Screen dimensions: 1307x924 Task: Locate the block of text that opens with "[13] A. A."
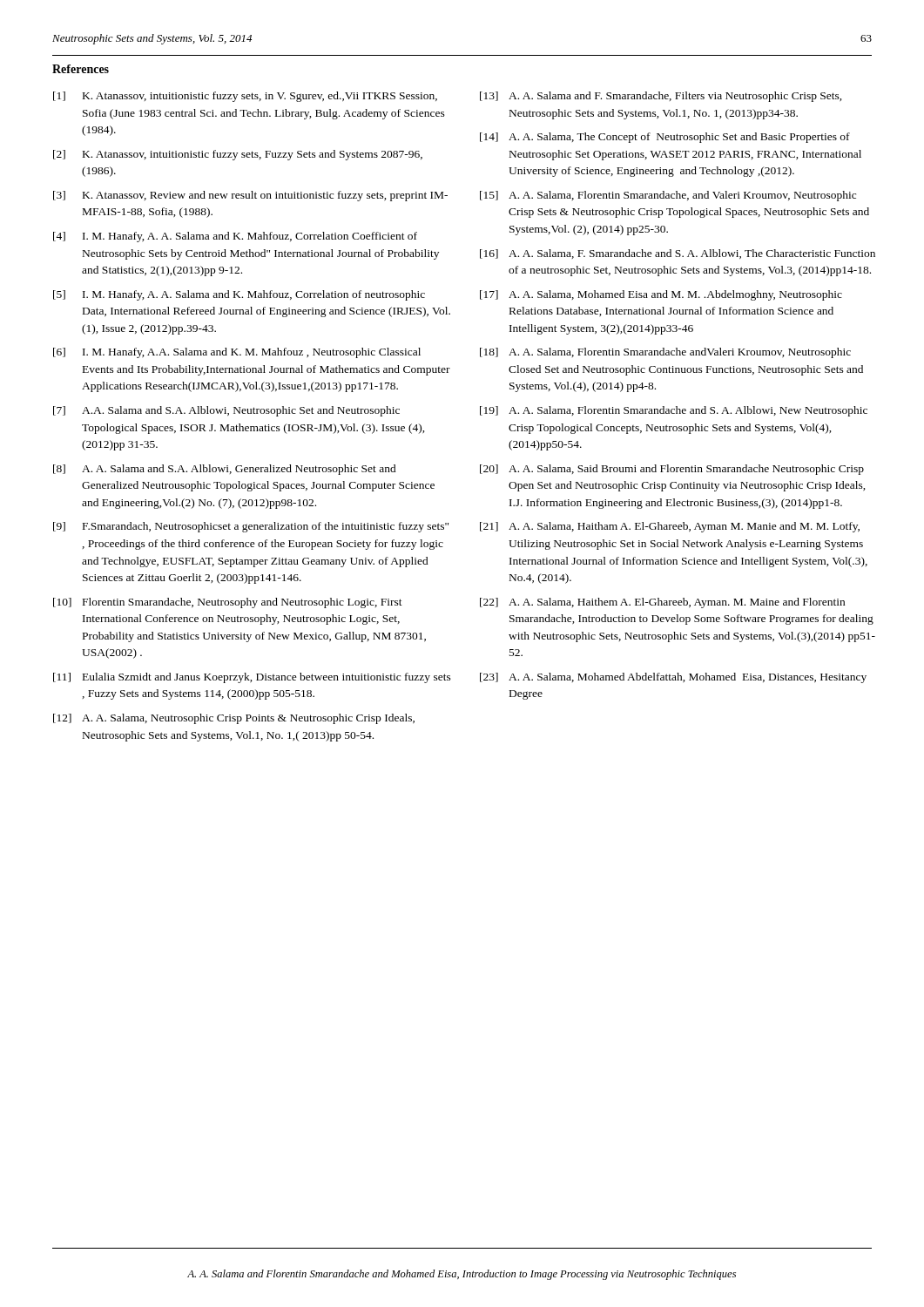click(679, 104)
